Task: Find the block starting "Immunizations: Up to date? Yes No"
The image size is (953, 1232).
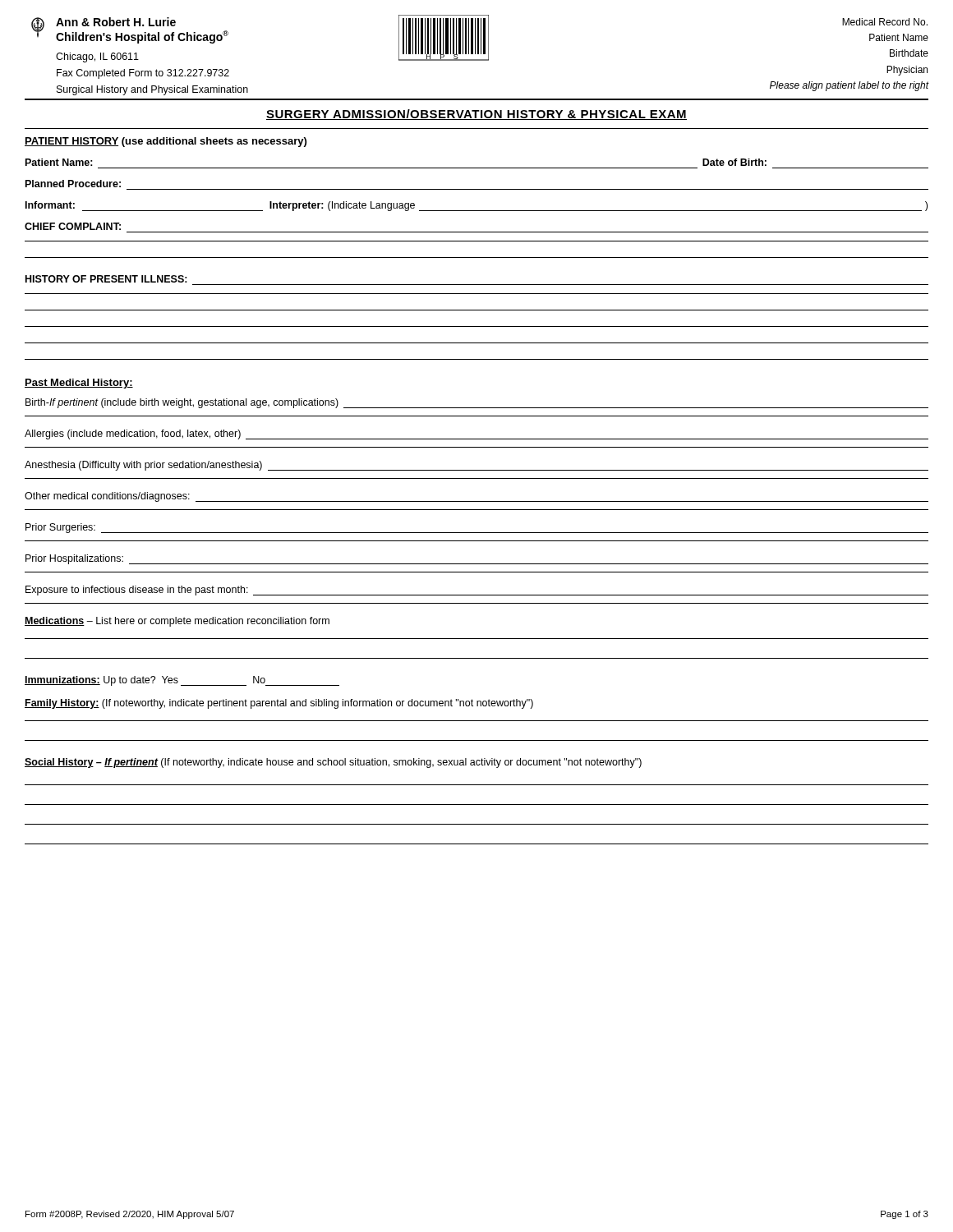Action: pyautogui.click(x=182, y=679)
